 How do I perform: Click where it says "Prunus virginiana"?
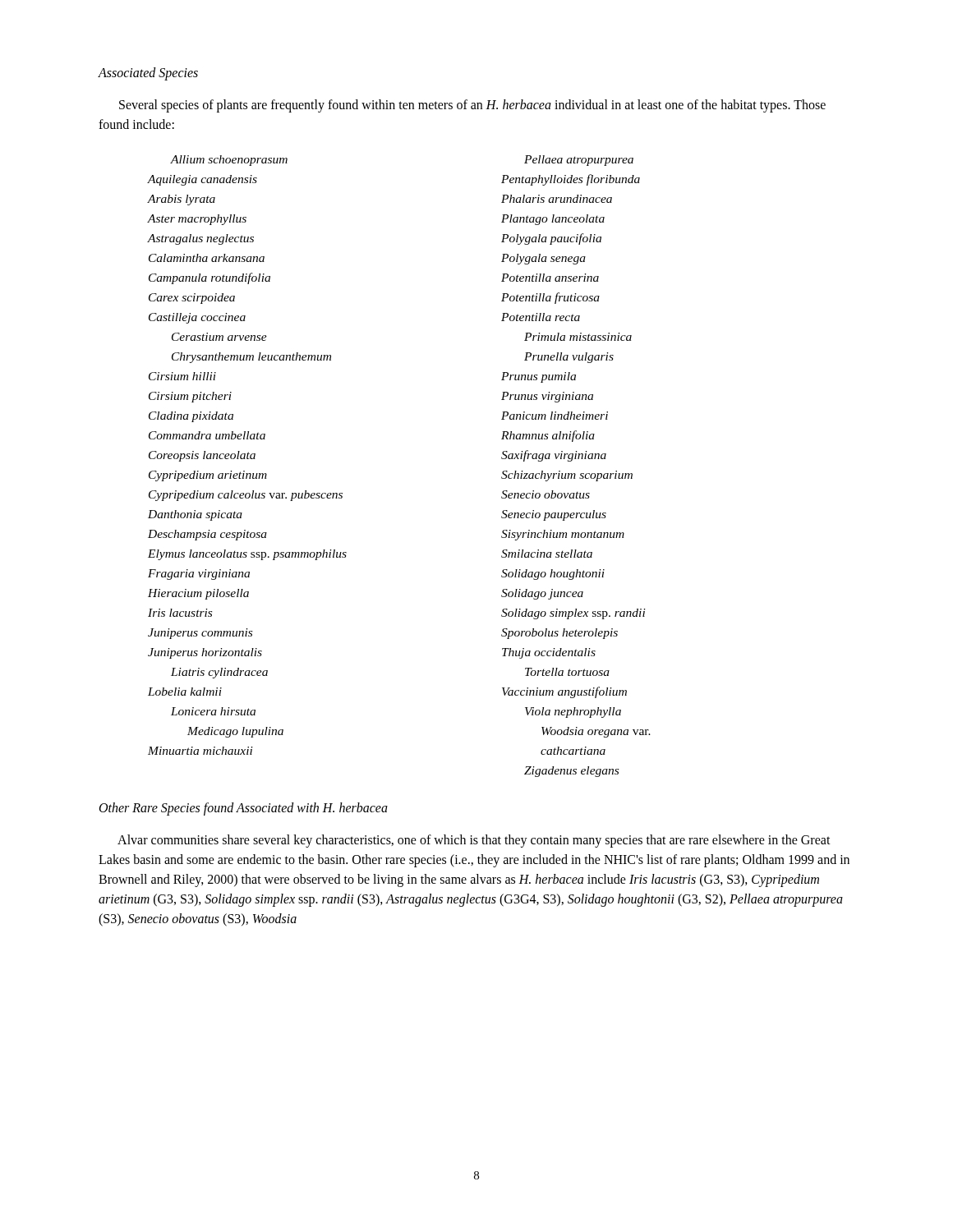547,396
